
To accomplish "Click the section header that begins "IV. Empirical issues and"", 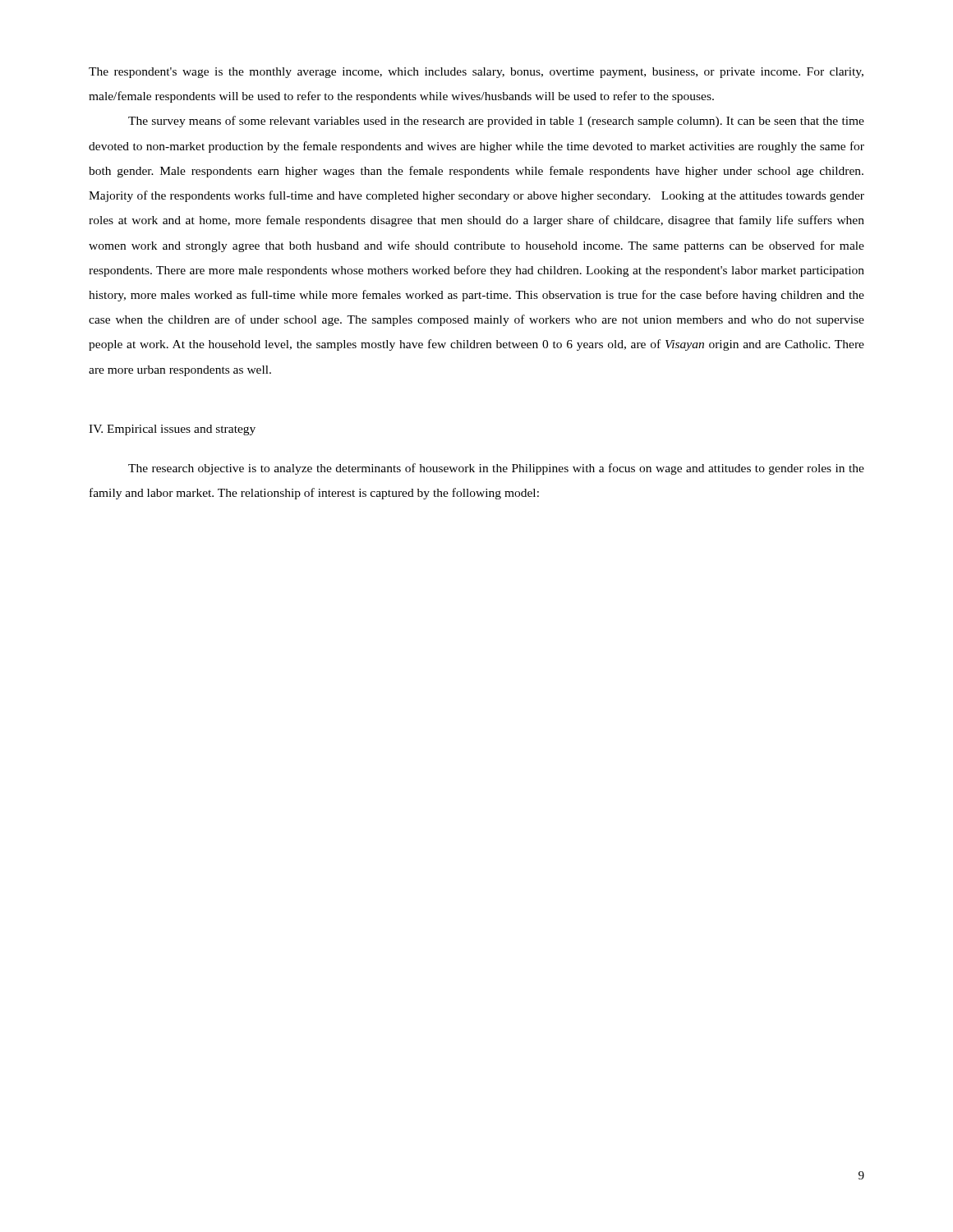I will (172, 428).
